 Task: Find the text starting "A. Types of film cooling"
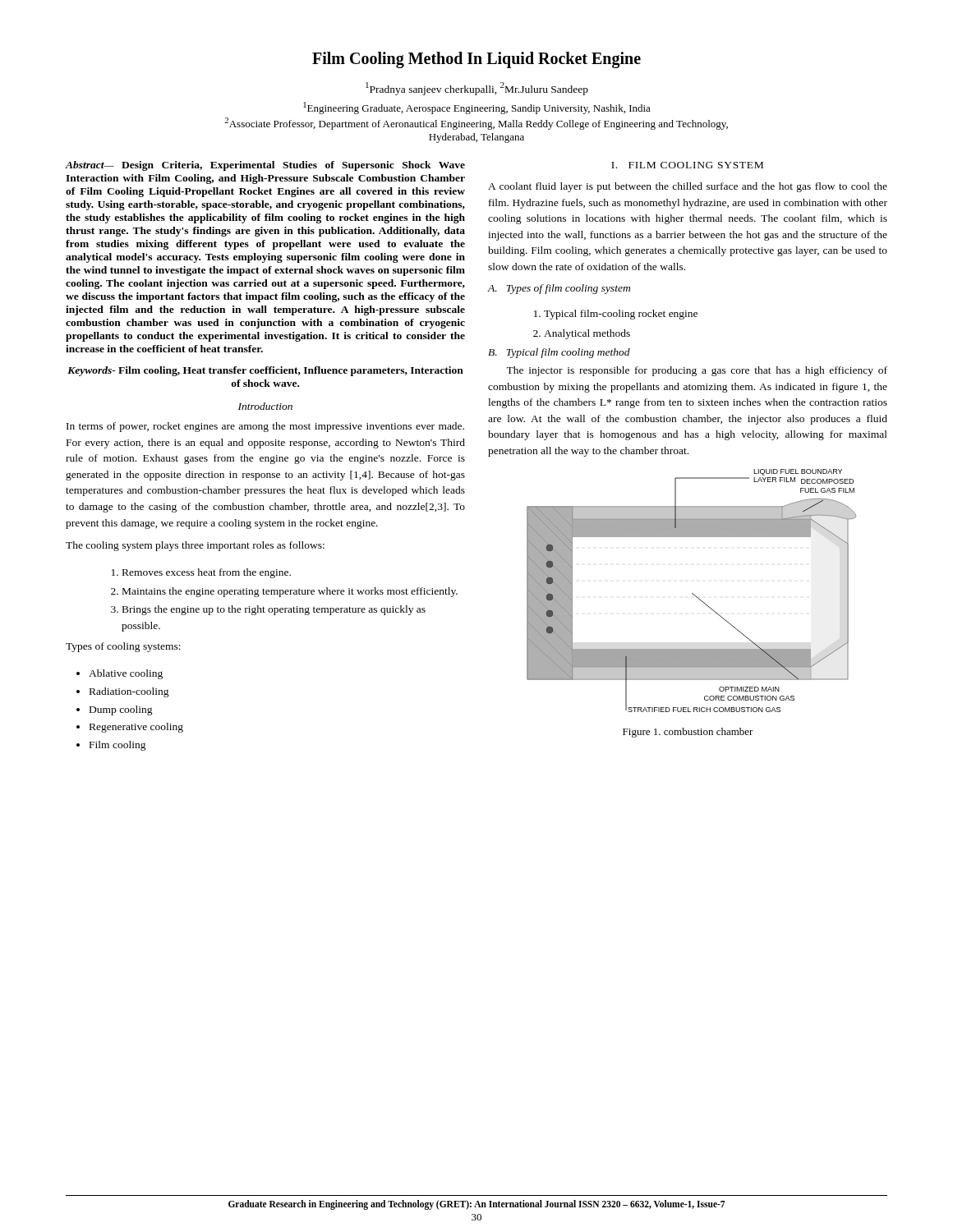click(559, 288)
